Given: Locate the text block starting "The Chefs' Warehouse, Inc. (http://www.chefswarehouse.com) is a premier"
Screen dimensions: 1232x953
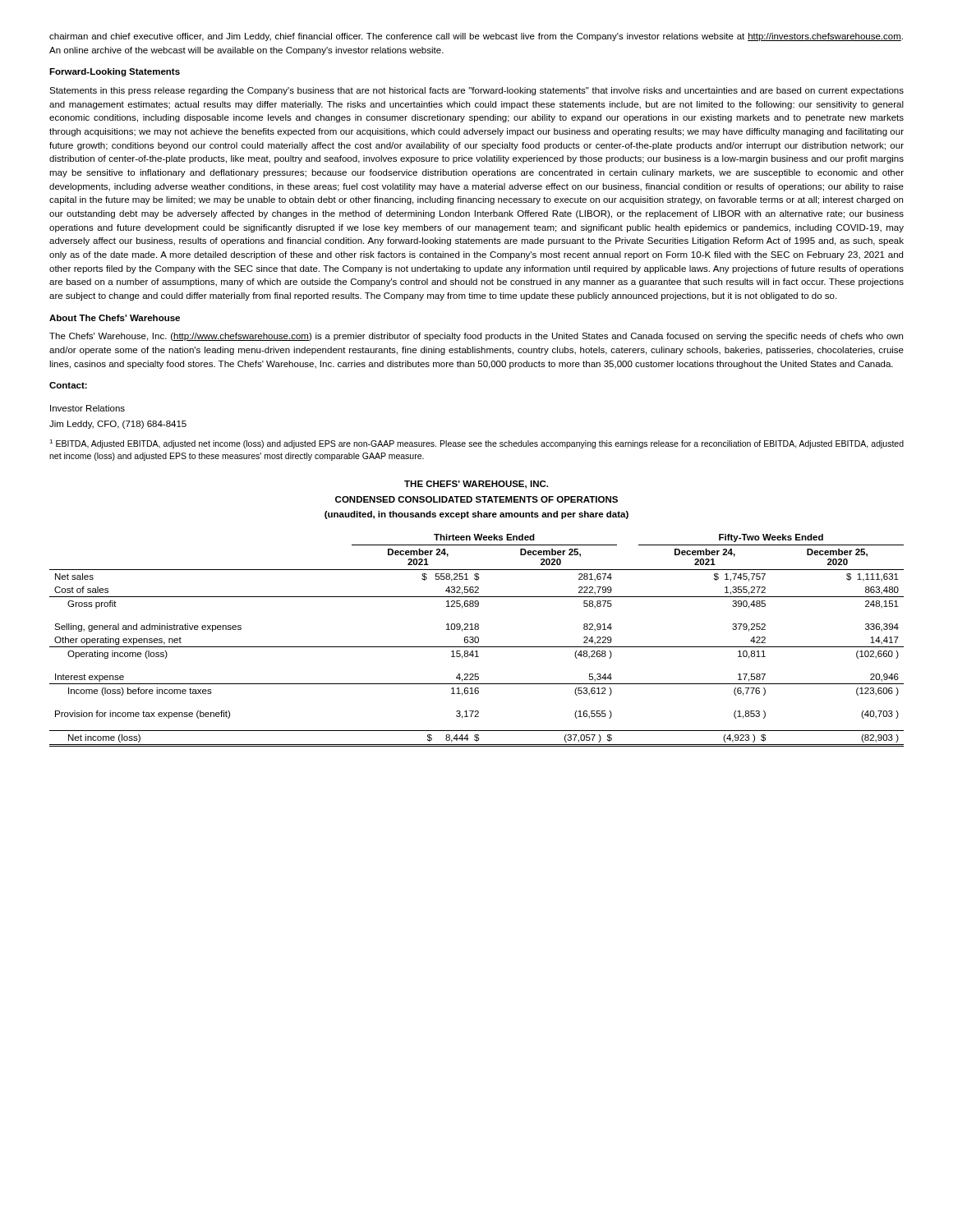Looking at the screenshot, I should [x=476, y=350].
